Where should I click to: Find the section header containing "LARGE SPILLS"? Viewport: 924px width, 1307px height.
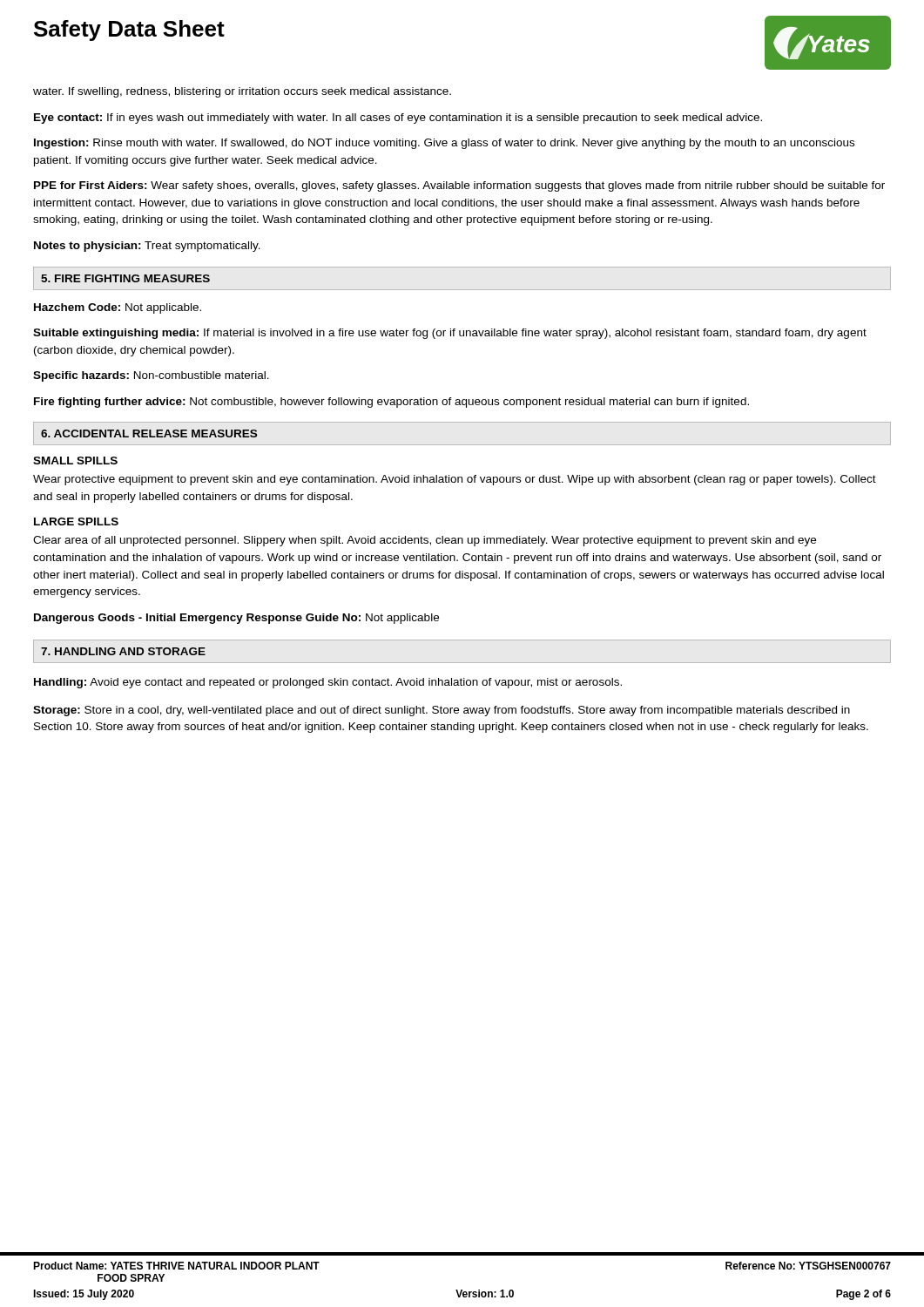click(x=76, y=522)
